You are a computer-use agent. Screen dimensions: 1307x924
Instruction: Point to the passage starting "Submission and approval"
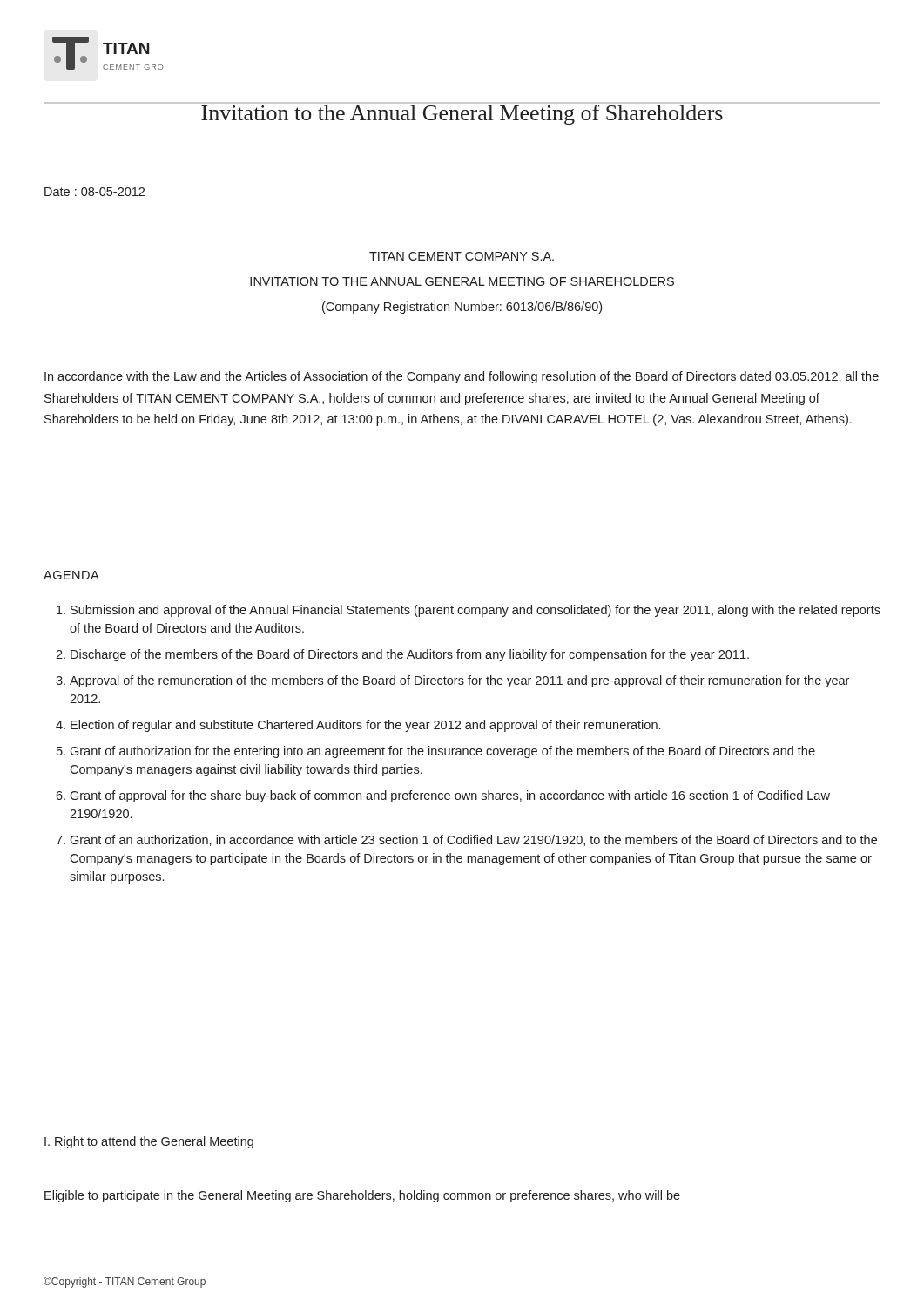point(475,619)
